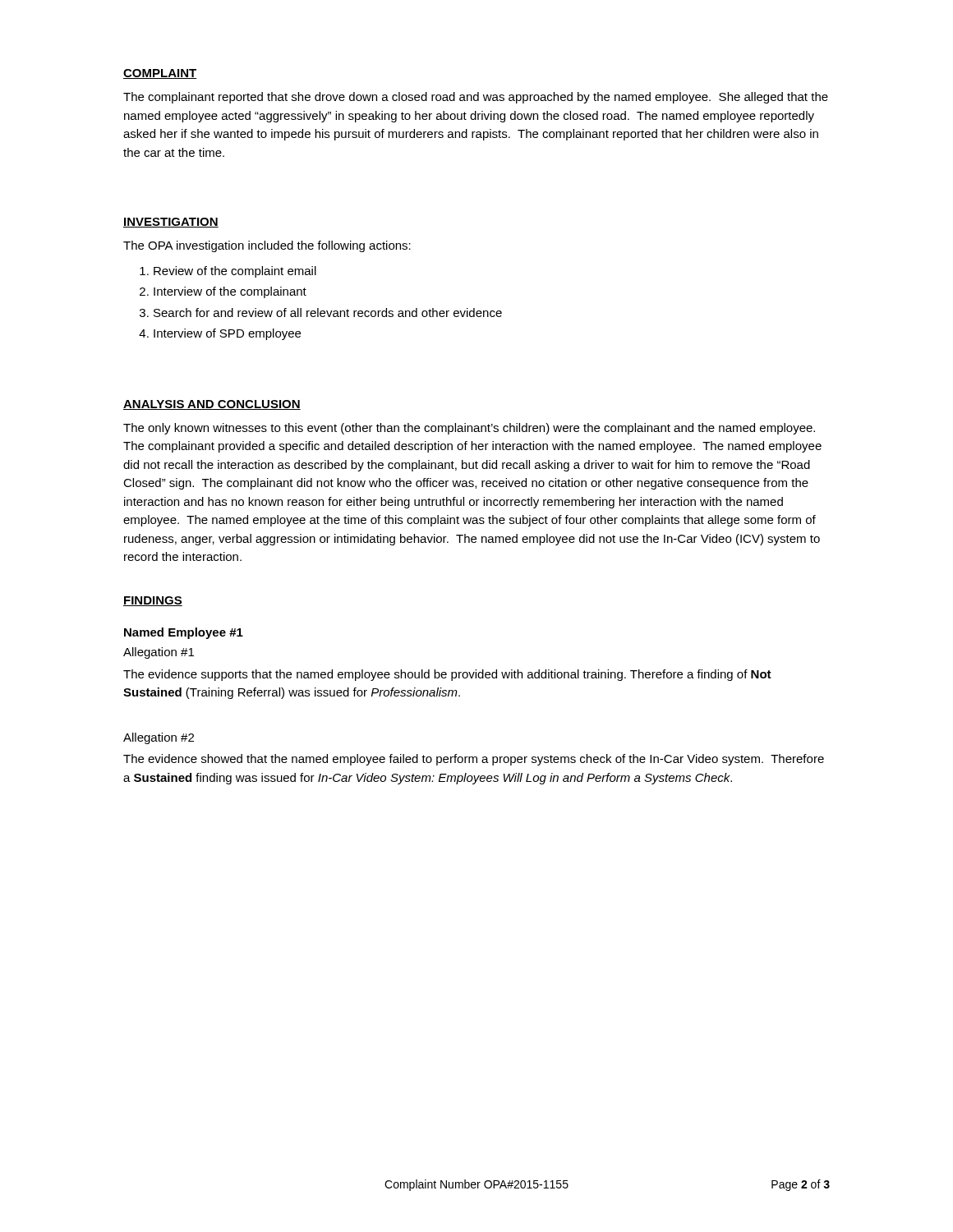Point to the text block starting "Interview of SPD employee"
Image resolution: width=953 pixels, height=1232 pixels.
tap(227, 333)
